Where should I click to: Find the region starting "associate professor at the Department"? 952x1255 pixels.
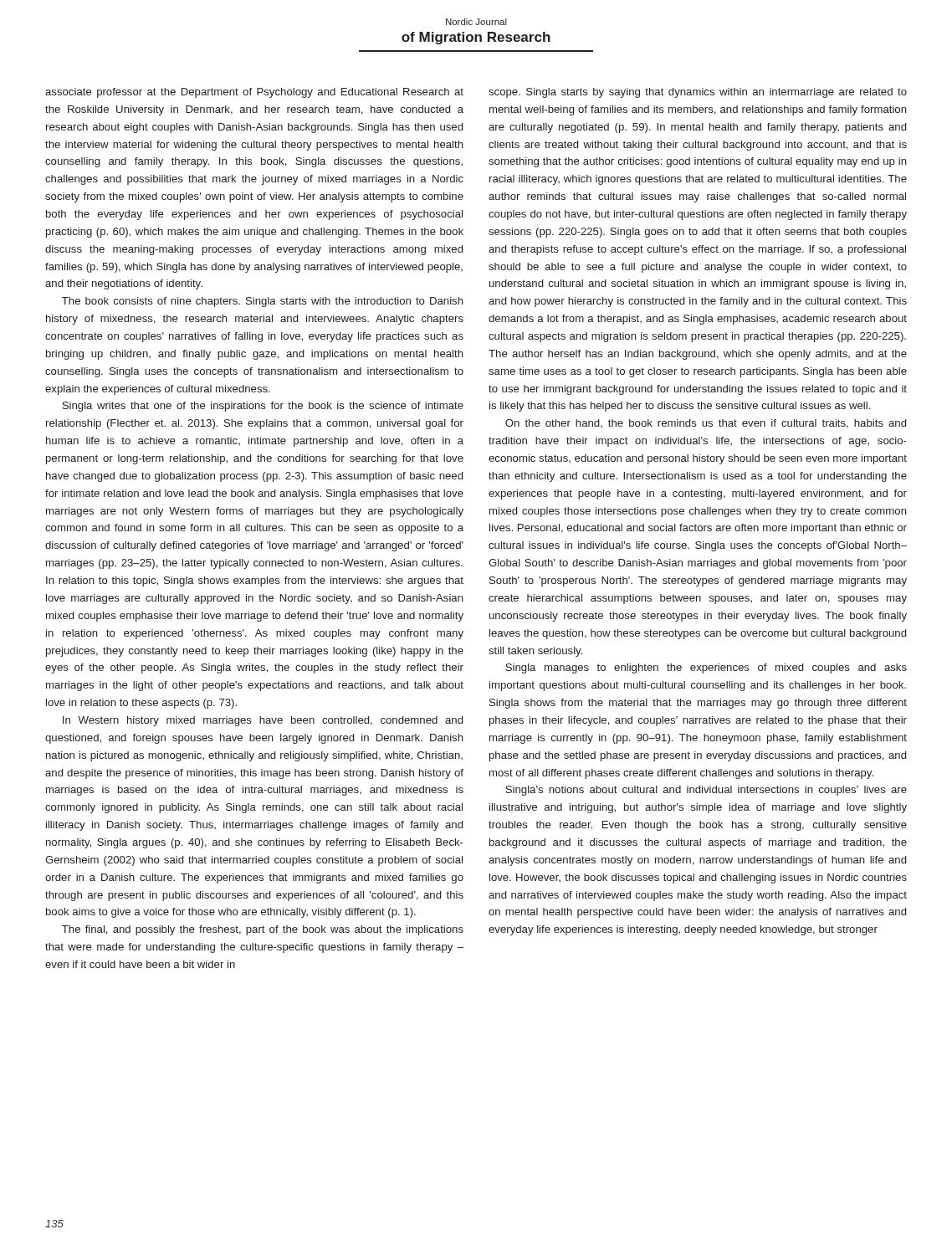pyautogui.click(x=254, y=529)
